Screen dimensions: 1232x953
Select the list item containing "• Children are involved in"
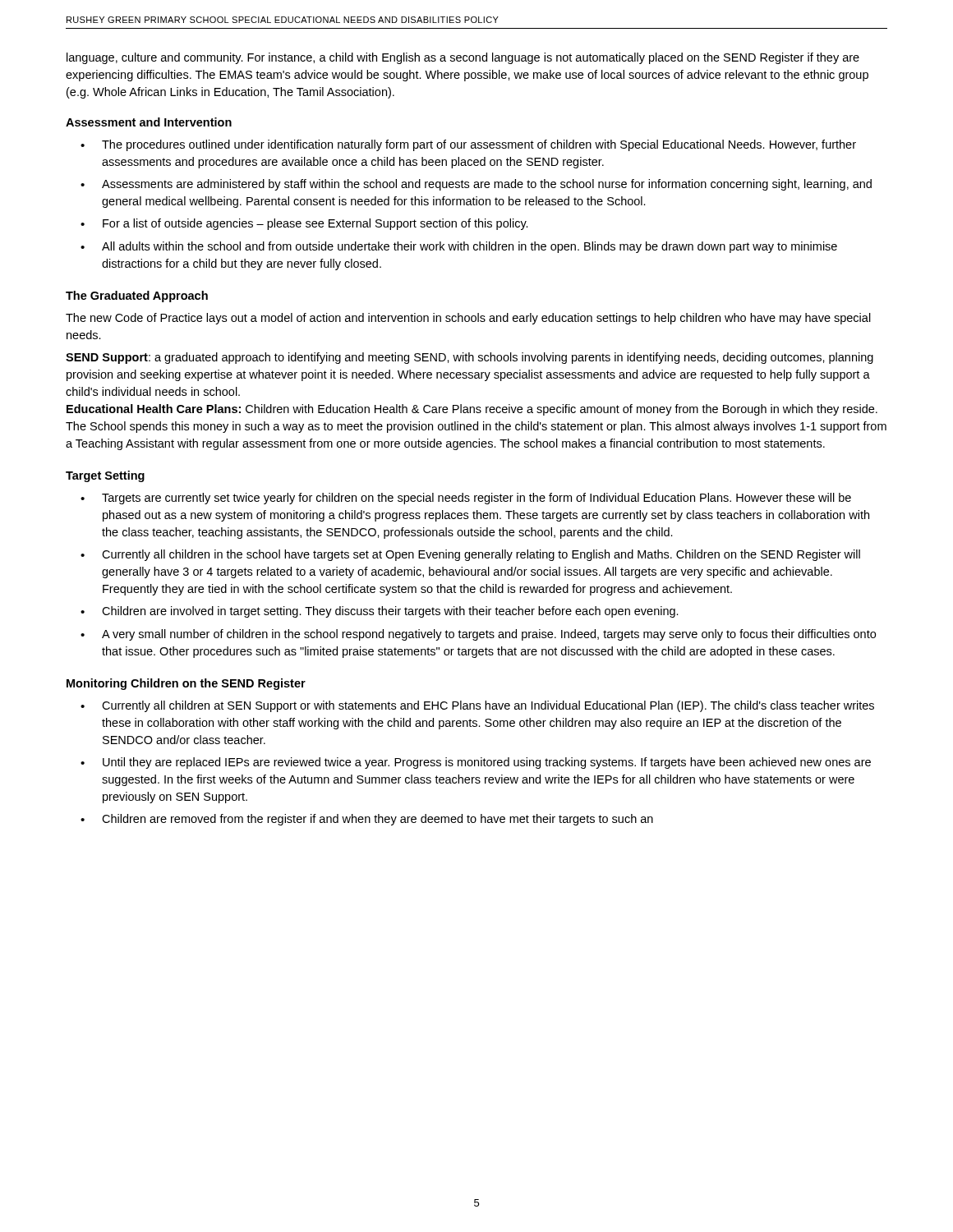coord(484,612)
